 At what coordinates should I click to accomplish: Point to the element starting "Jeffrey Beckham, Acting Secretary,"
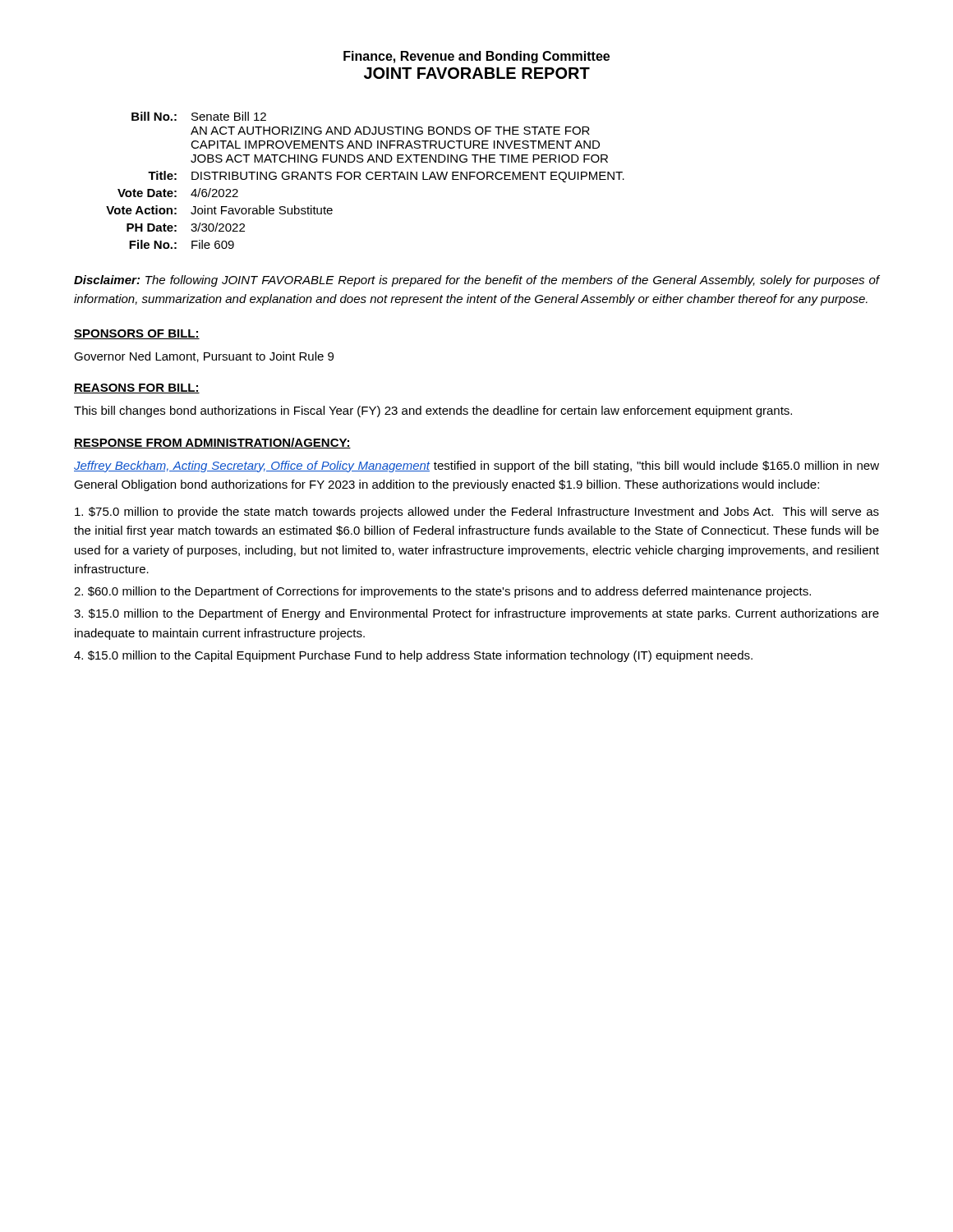pyautogui.click(x=476, y=474)
